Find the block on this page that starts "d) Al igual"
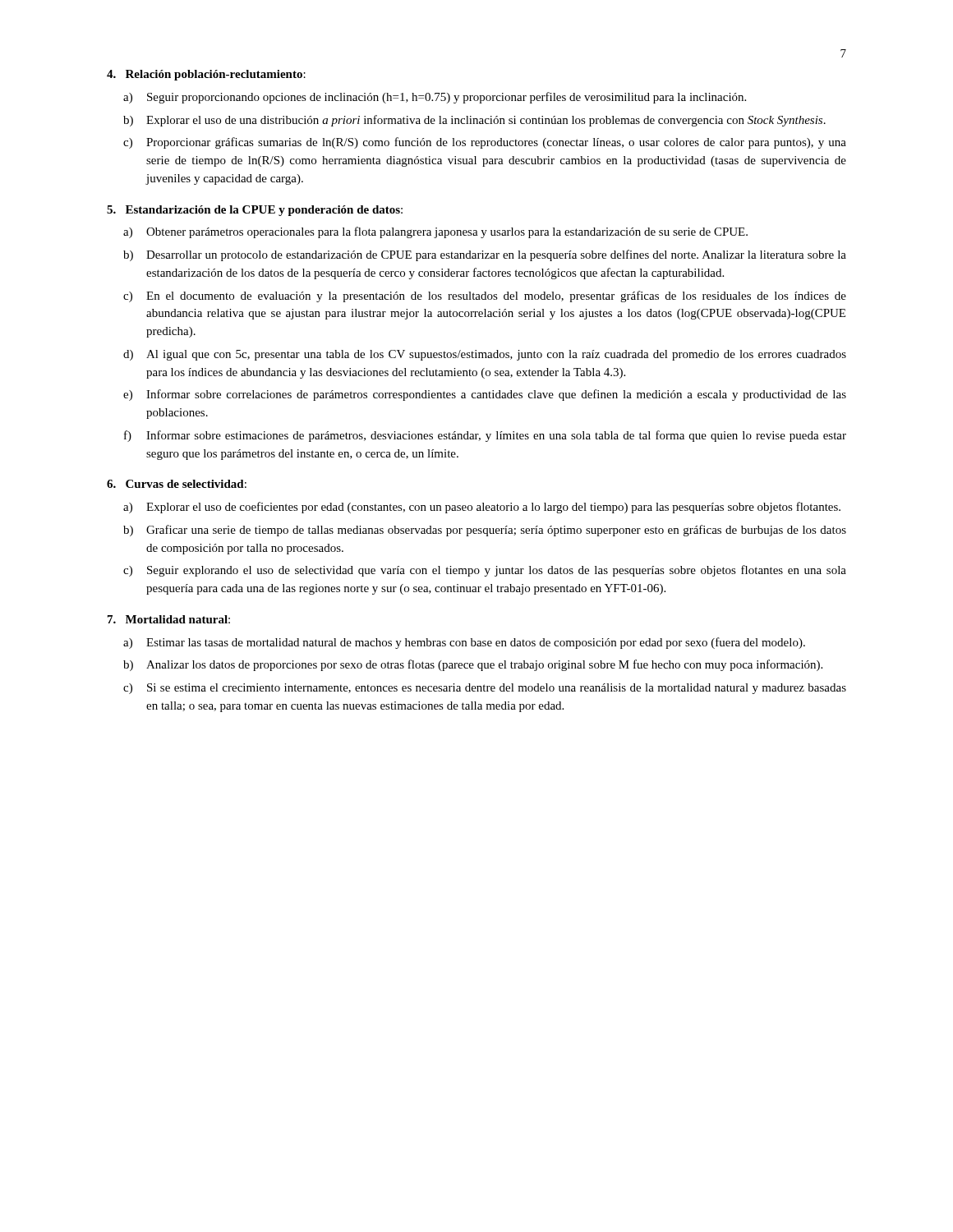The image size is (953, 1232). (x=485, y=363)
